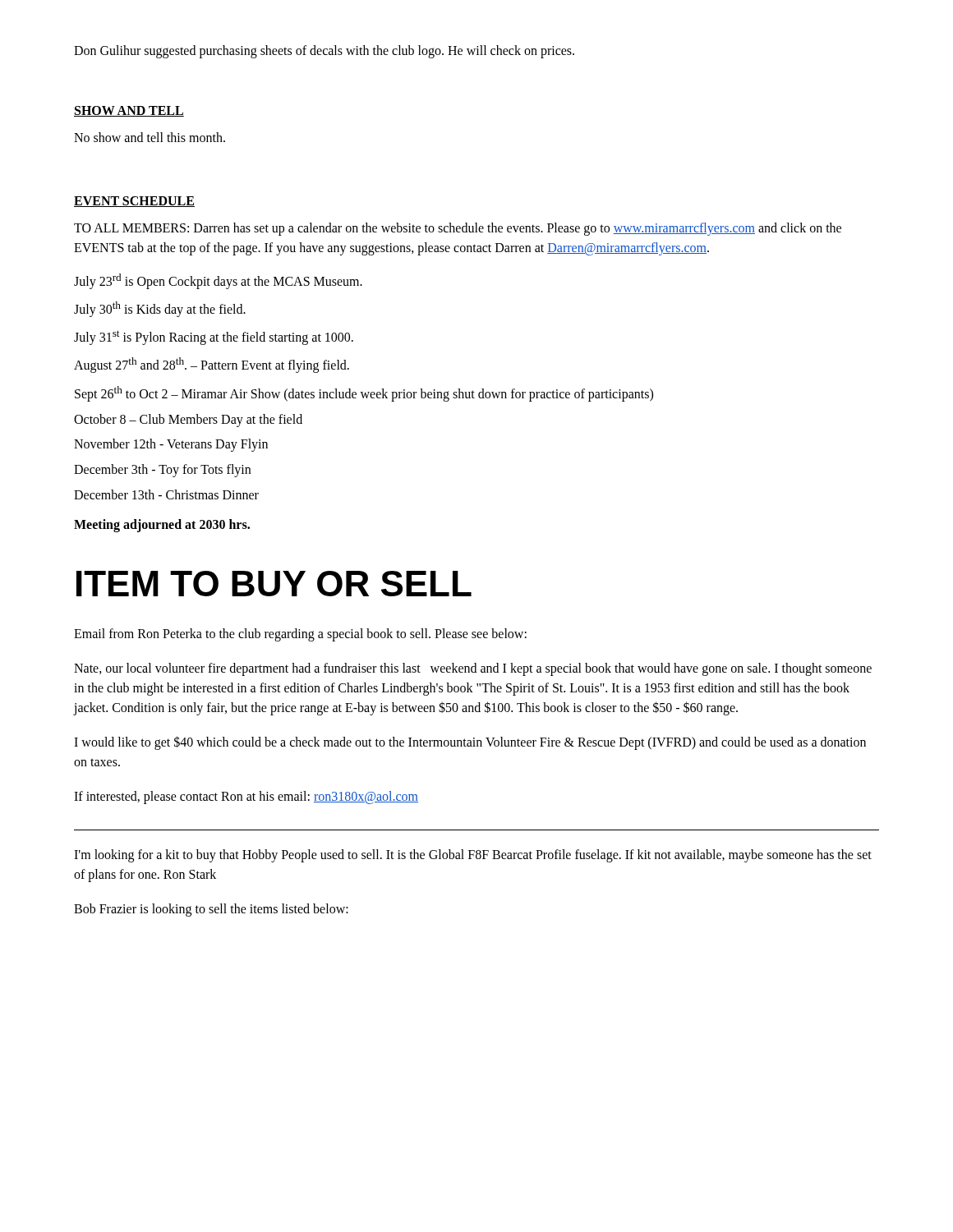Click the passage that begins "I would like to"
The width and height of the screenshot is (953, 1232).
pos(470,752)
